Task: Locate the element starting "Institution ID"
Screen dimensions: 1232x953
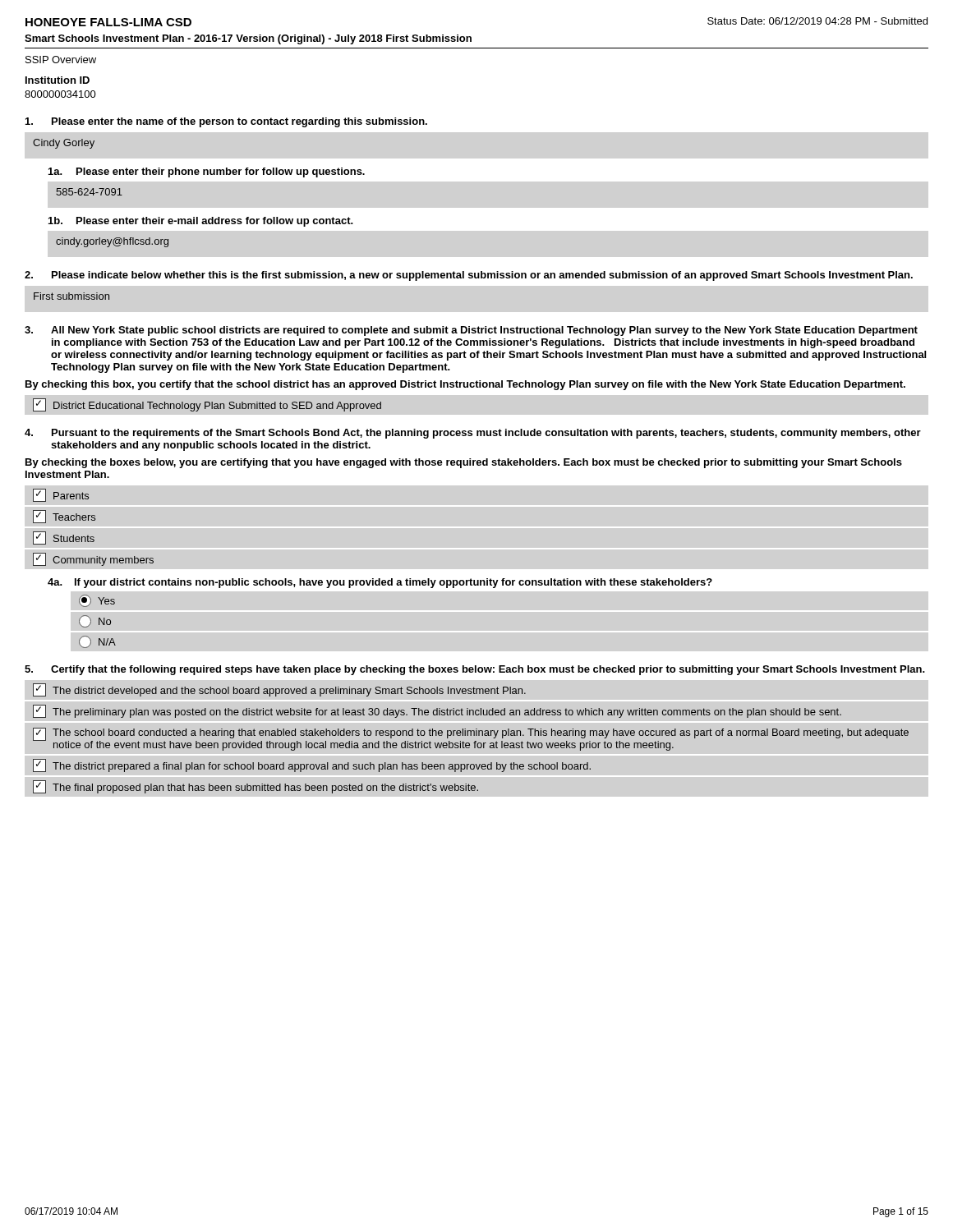Action: coord(57,80)
